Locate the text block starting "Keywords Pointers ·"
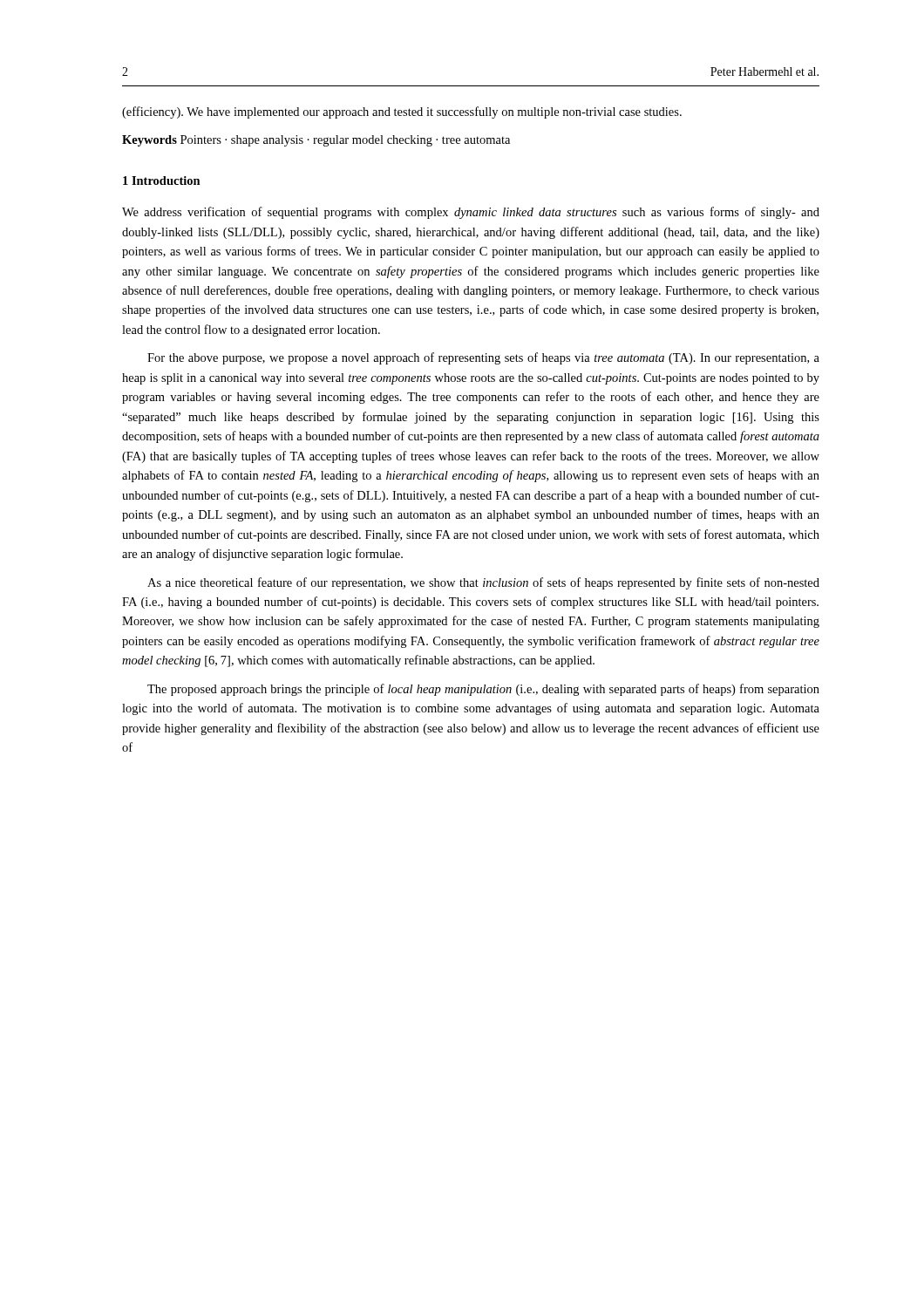The height and width of the screenshot is (1308, 924). click(x=471, y=140)
